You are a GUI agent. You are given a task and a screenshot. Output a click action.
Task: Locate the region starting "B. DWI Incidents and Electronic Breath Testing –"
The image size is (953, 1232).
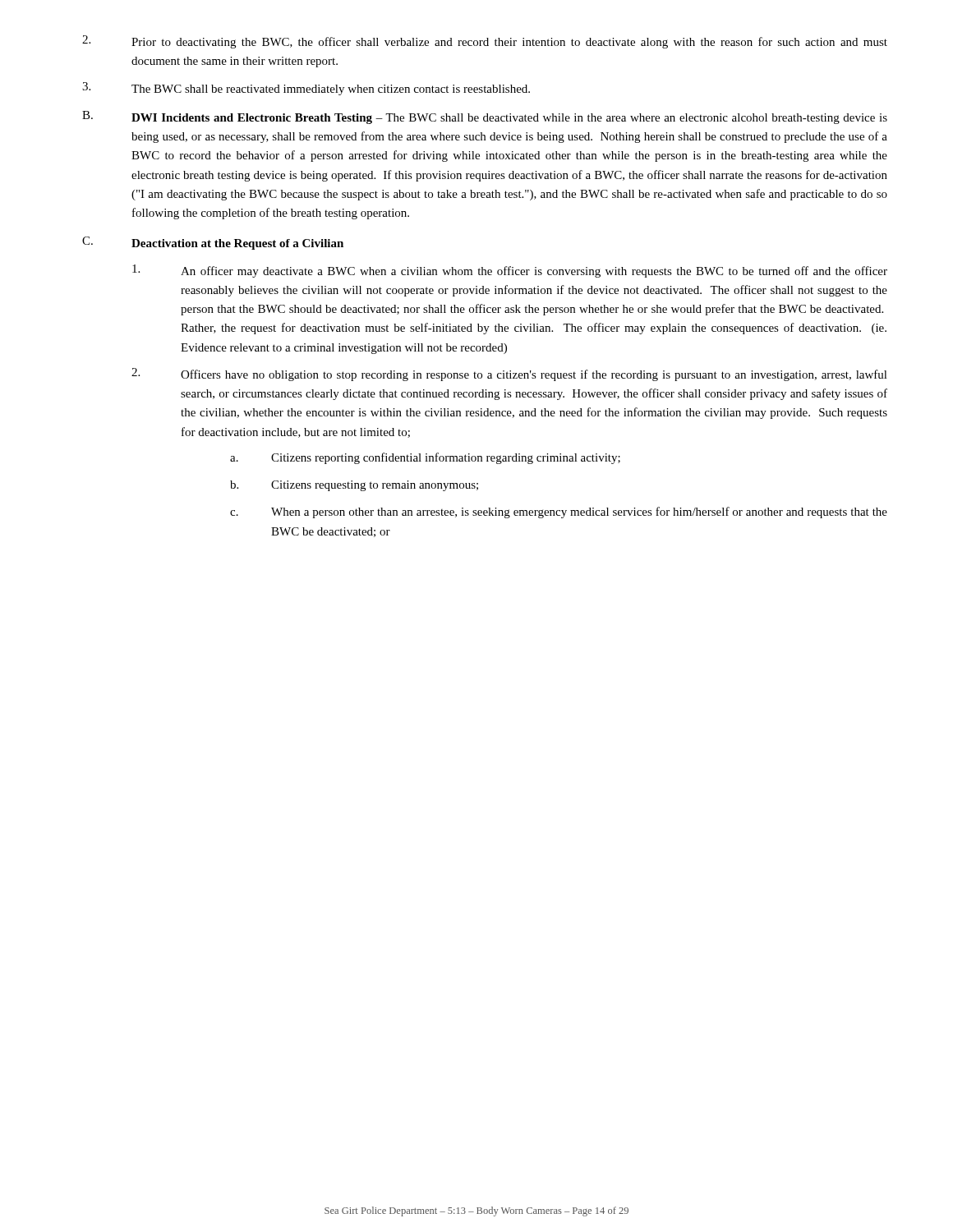coord(485,165)
